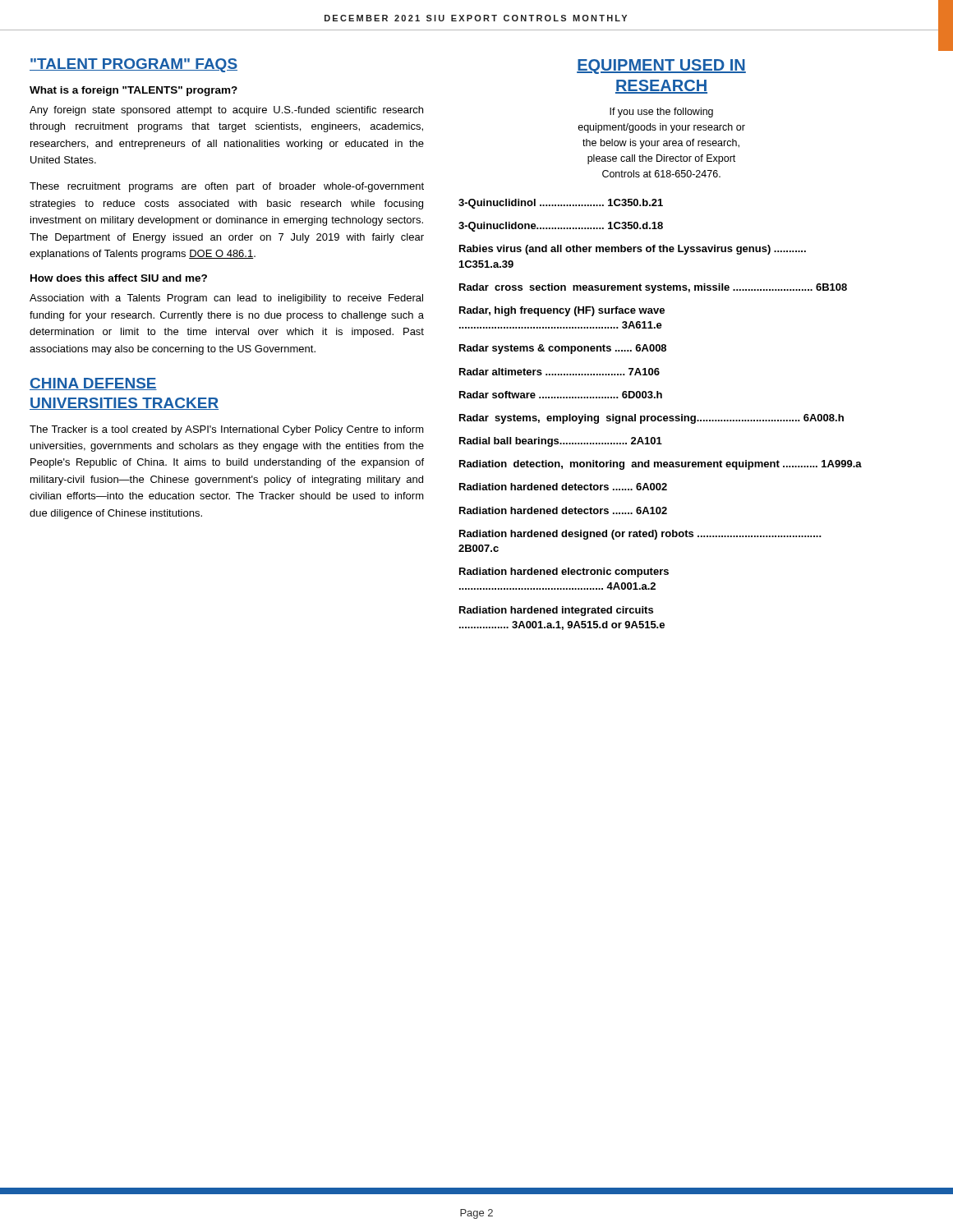Click on the text block that reads "If you use"

coord(661,143)
